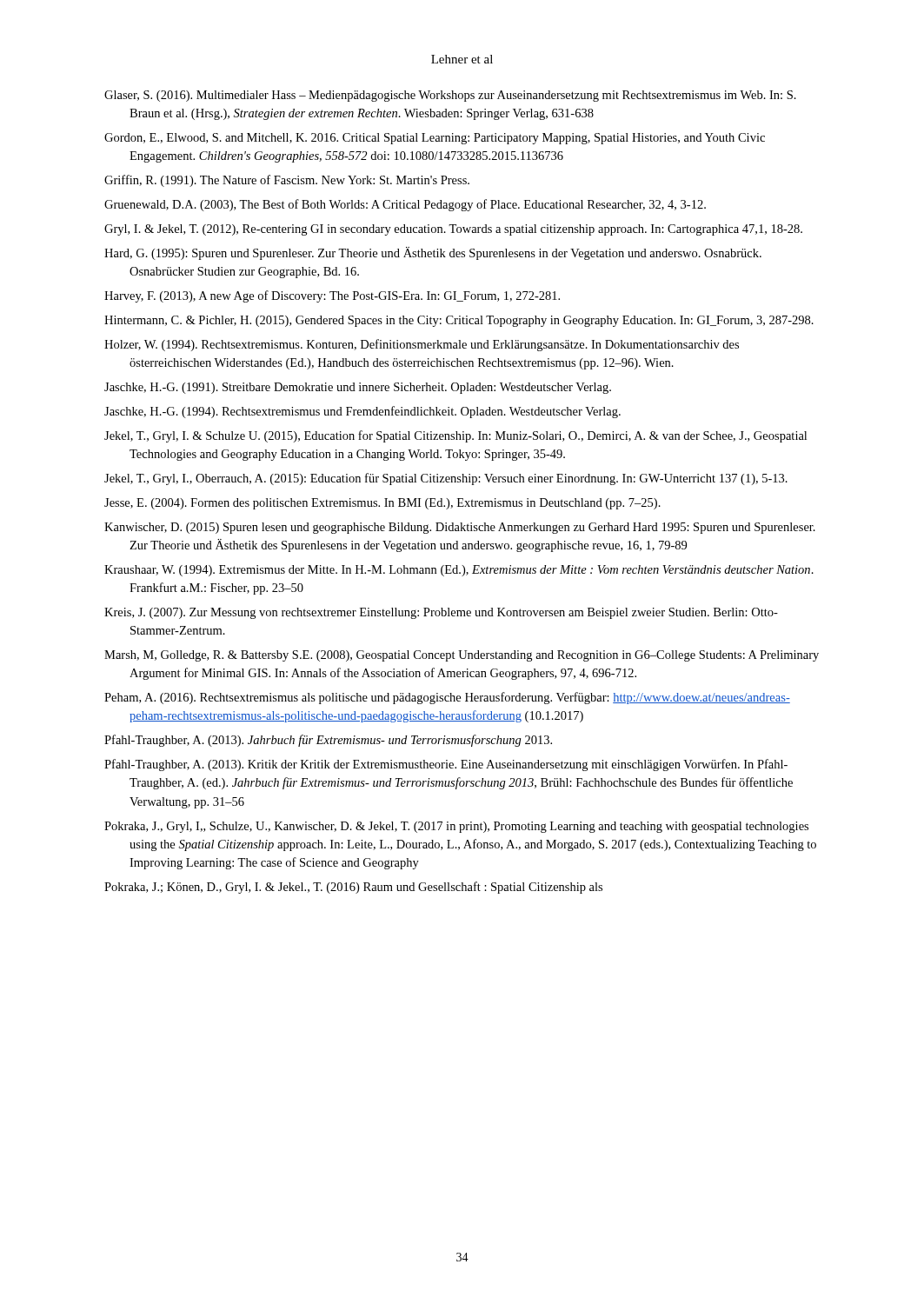Screen dimensions: 1304x924
Task: Find the list item that says "Gruenewald, D.A. (2003), The"
Action: click(x=405, y=204)
